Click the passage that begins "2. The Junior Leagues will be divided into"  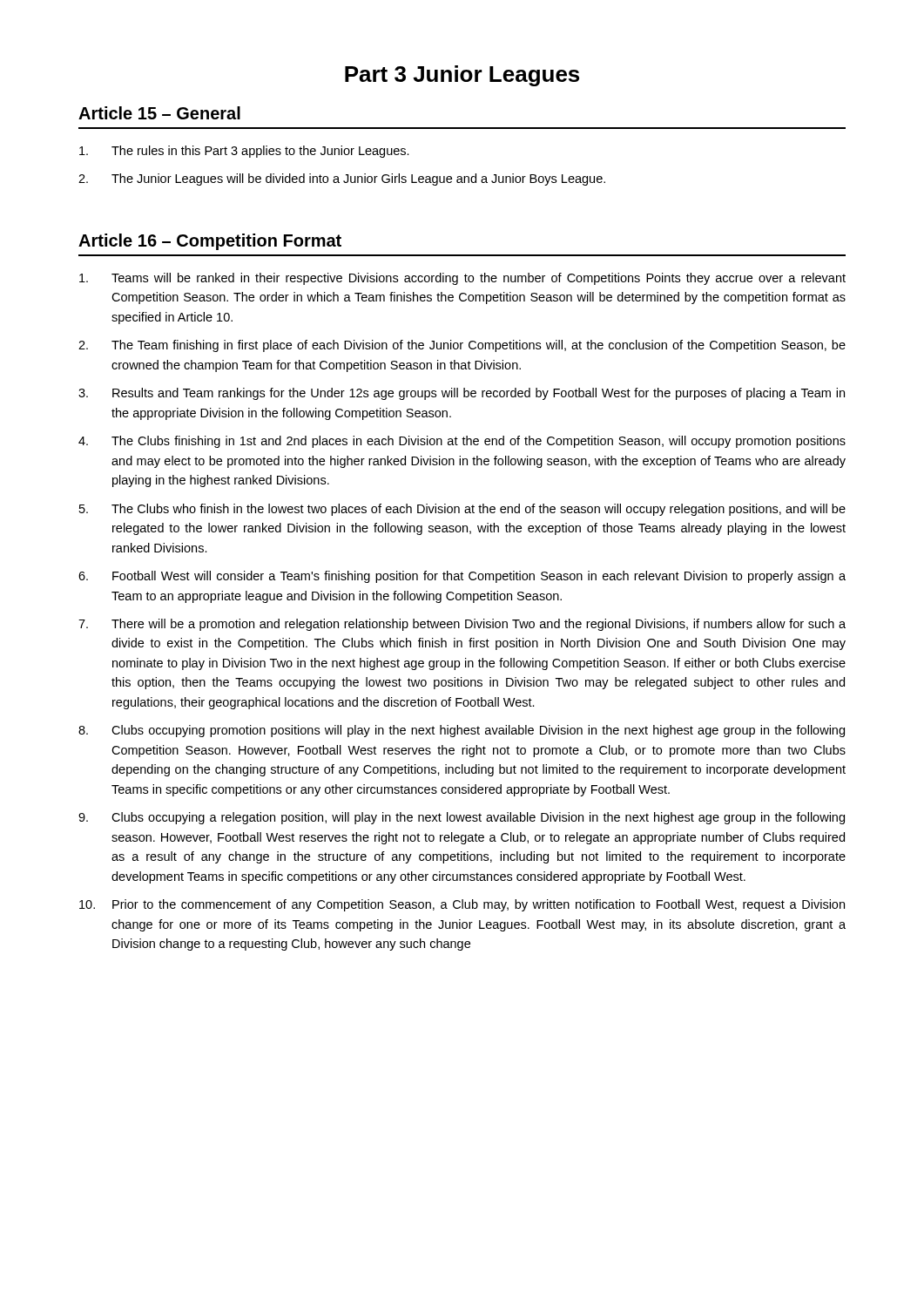(x=462, y=179)
